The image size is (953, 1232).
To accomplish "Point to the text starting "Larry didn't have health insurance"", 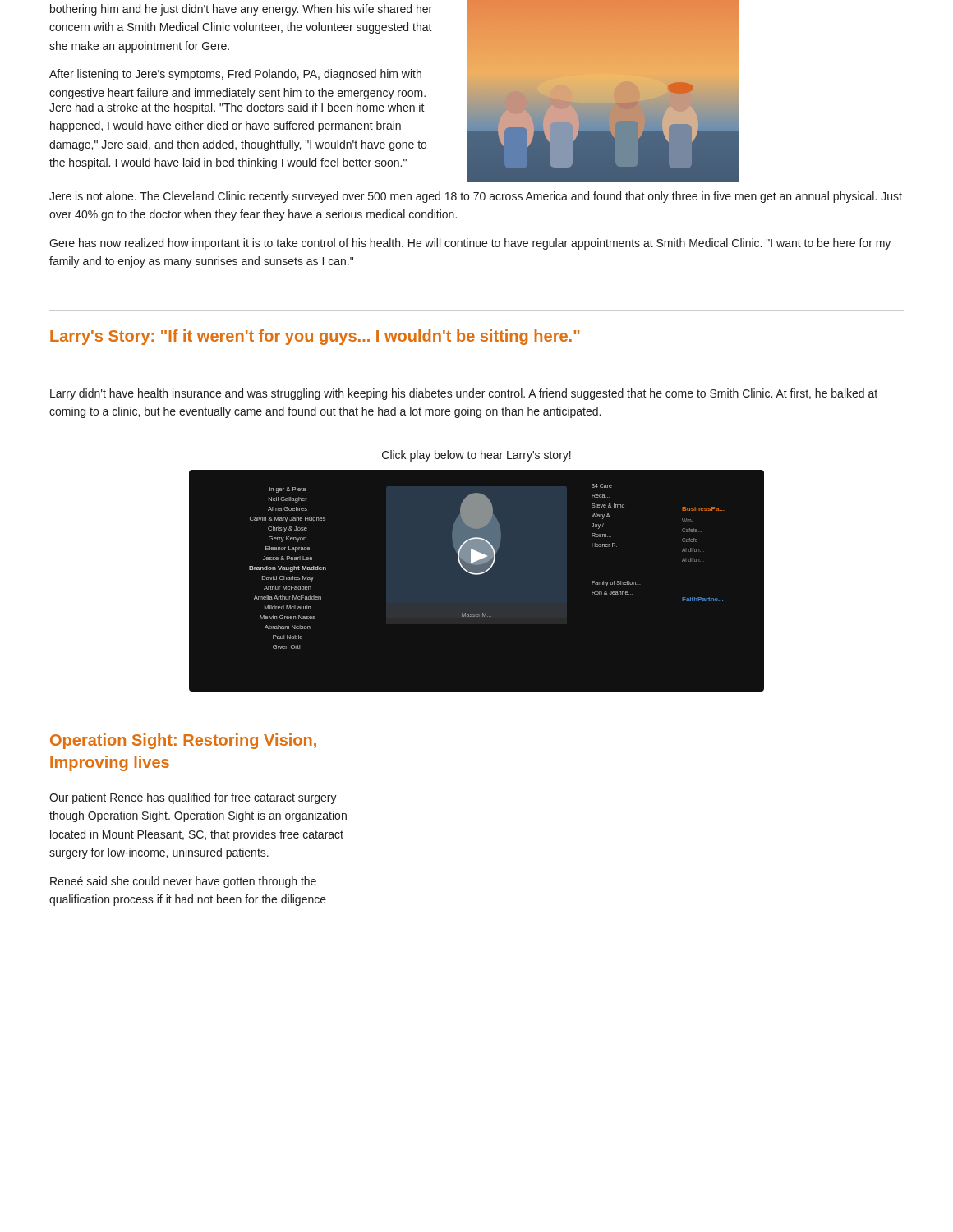I will [476, 403].
